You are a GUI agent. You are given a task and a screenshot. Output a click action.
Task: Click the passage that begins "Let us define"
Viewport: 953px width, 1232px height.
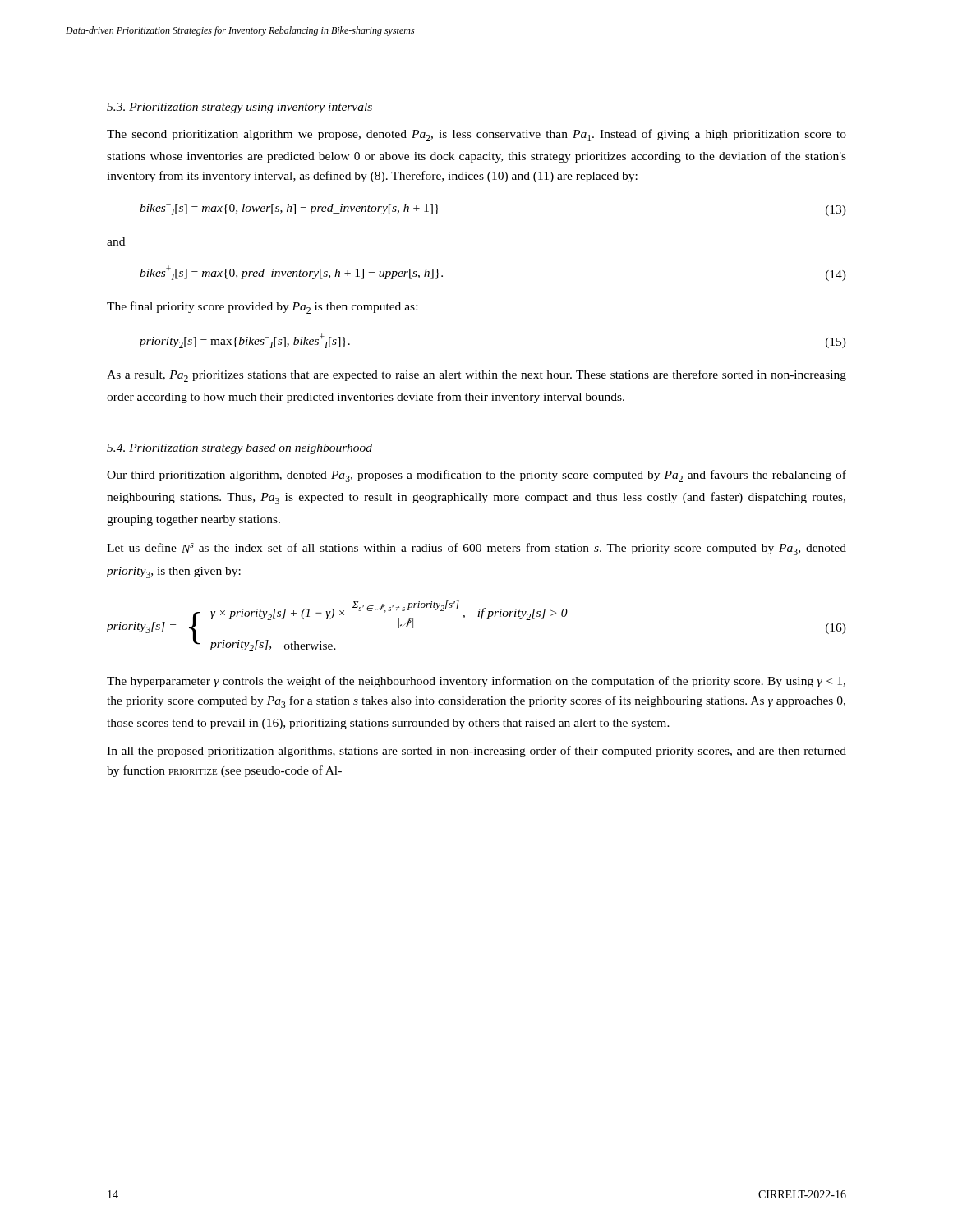point(476,560)
